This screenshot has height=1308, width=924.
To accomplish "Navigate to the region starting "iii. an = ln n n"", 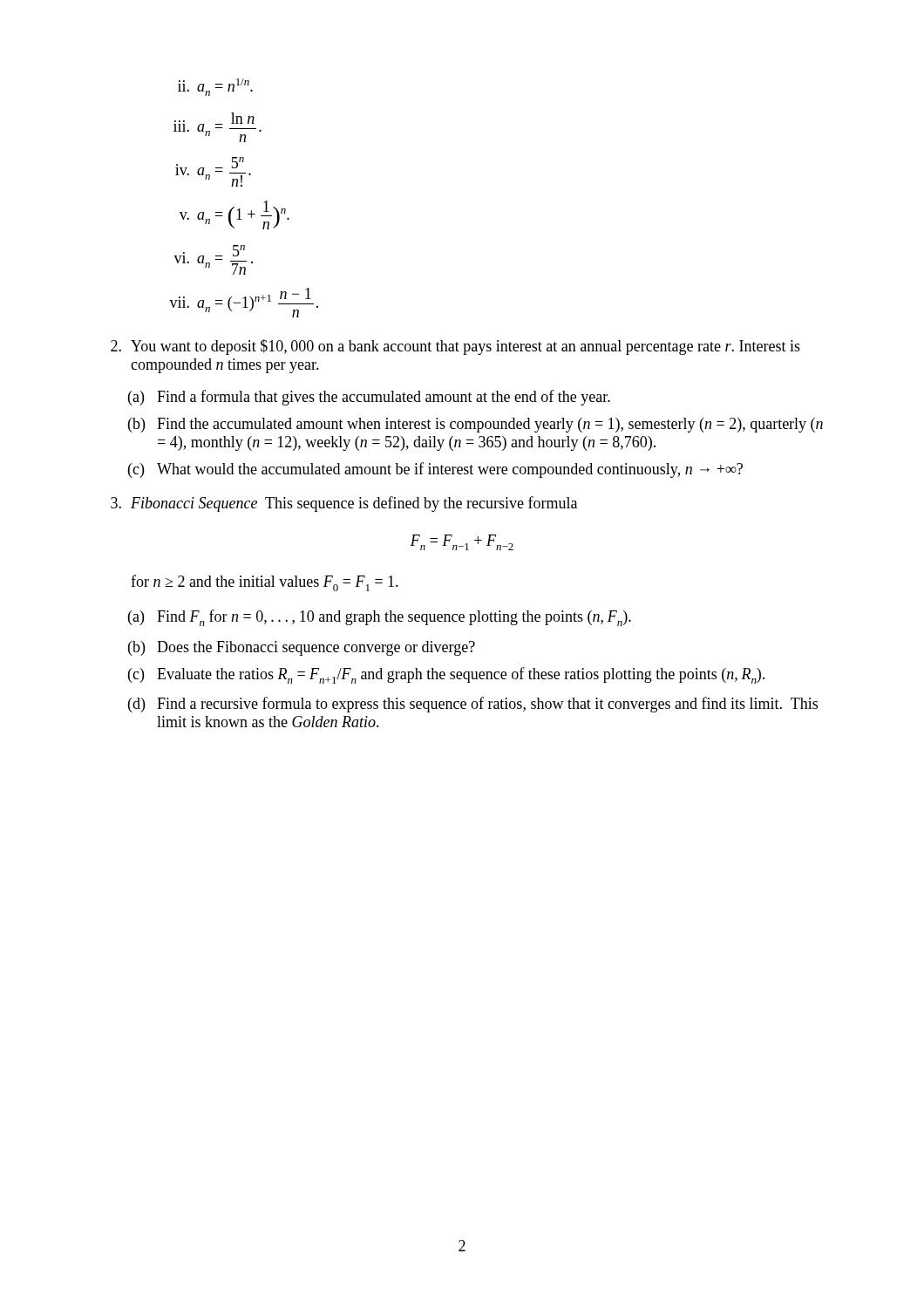I will 205,128.
